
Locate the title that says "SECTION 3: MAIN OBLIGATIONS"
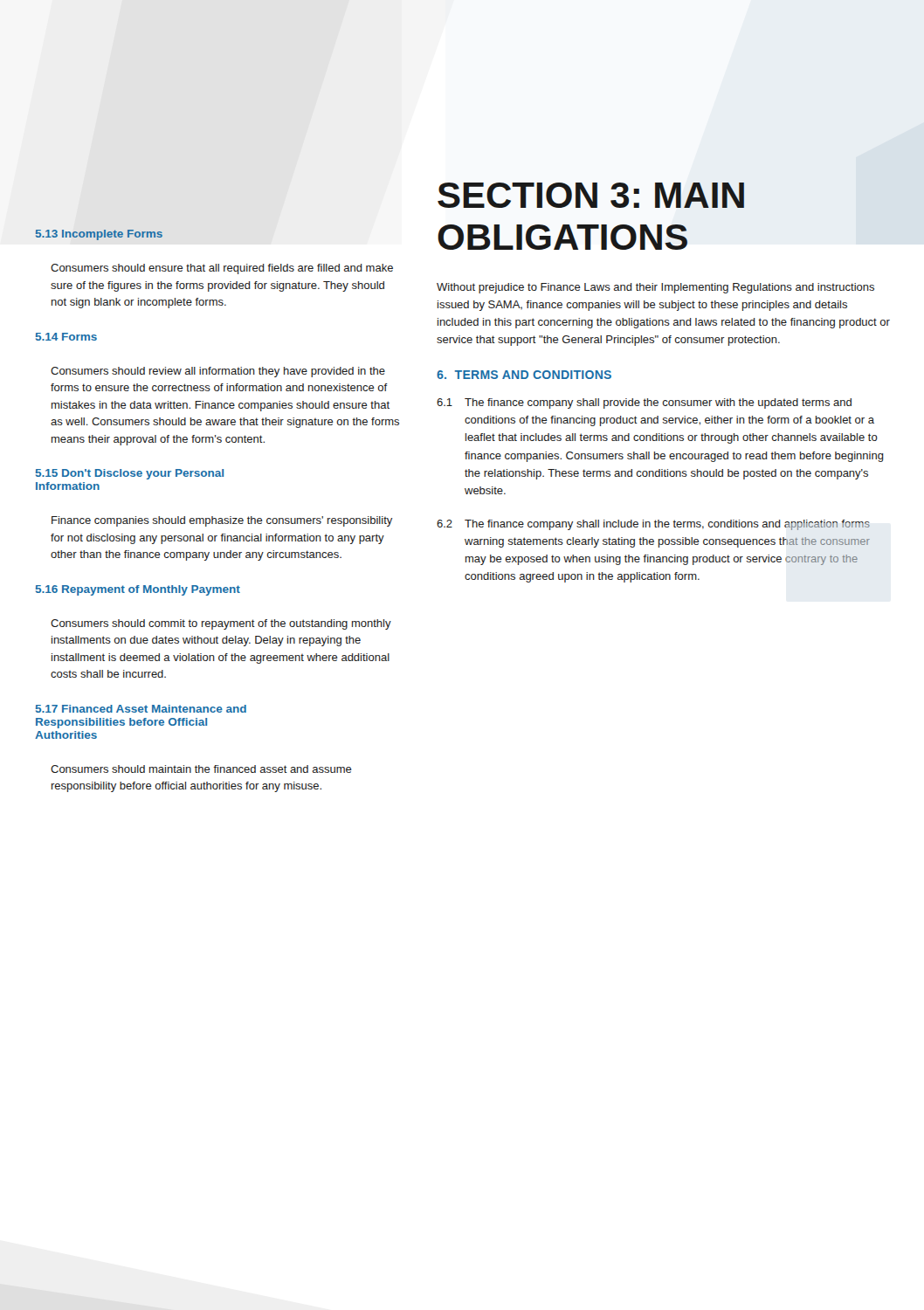click(x=664, y=217)
